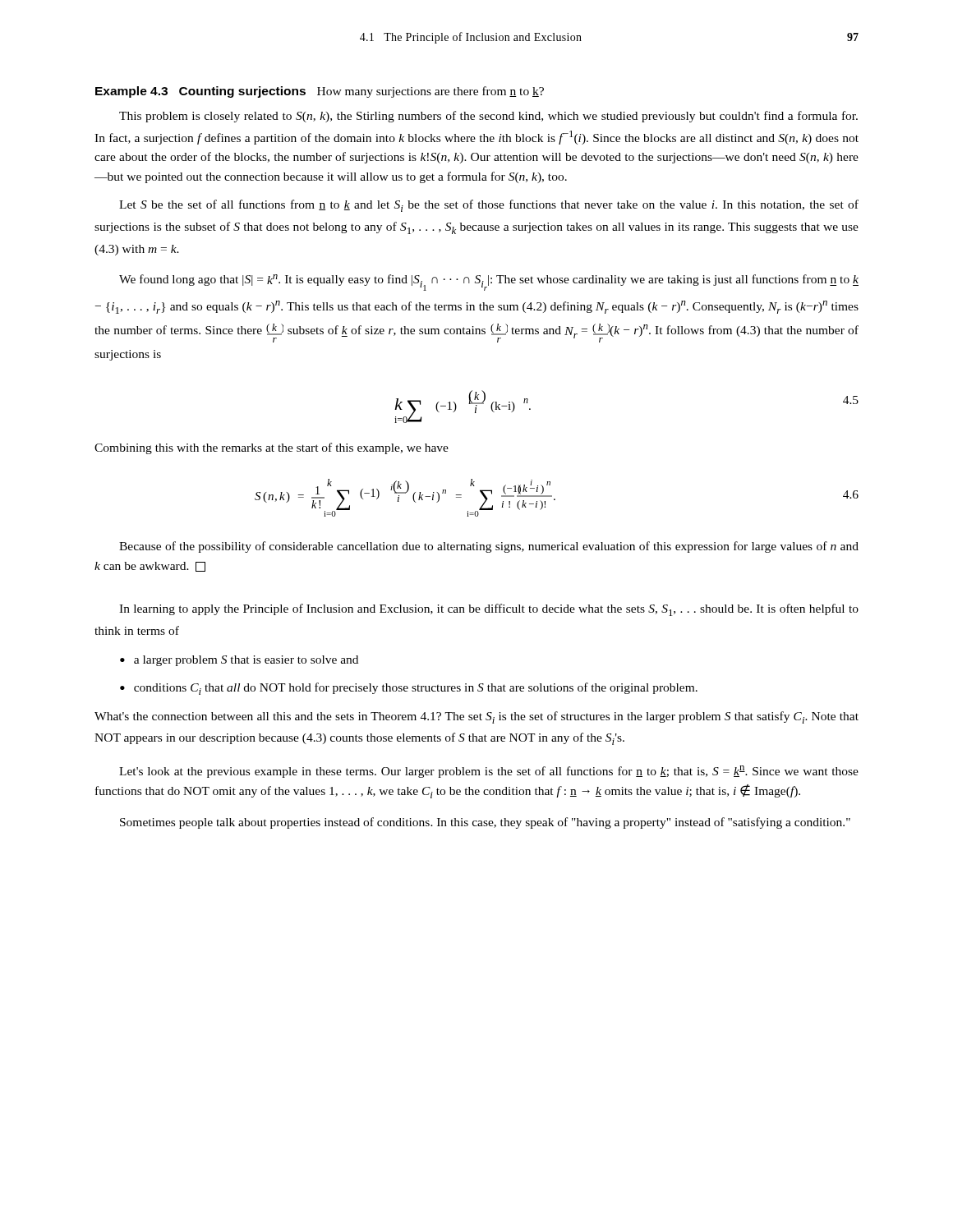953x1232 pixels.
Task: Point to the element starting "What's the connection between all"
Action: [476, 728]
